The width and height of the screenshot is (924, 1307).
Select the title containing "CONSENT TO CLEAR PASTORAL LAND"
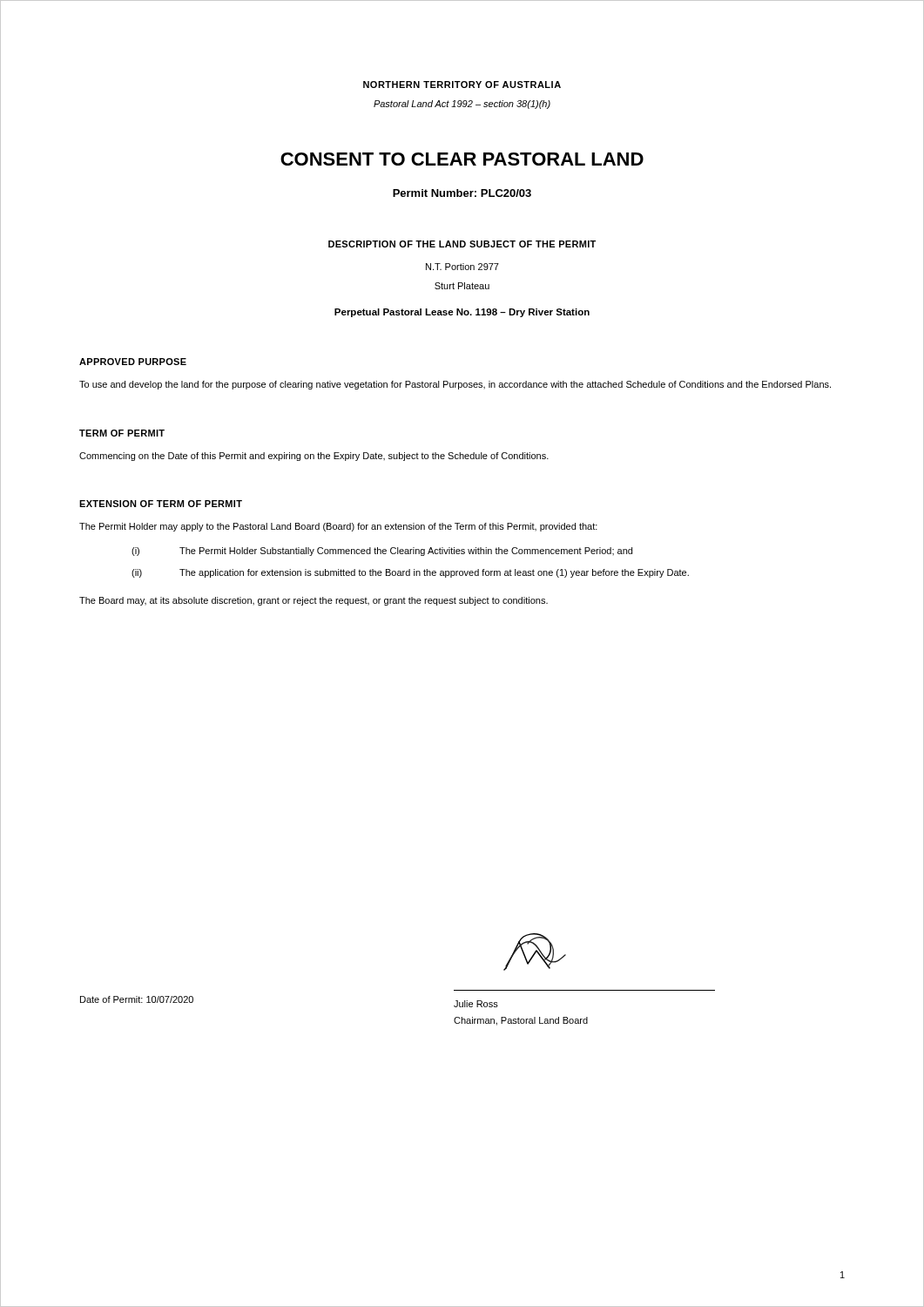[x=462, y=159]
